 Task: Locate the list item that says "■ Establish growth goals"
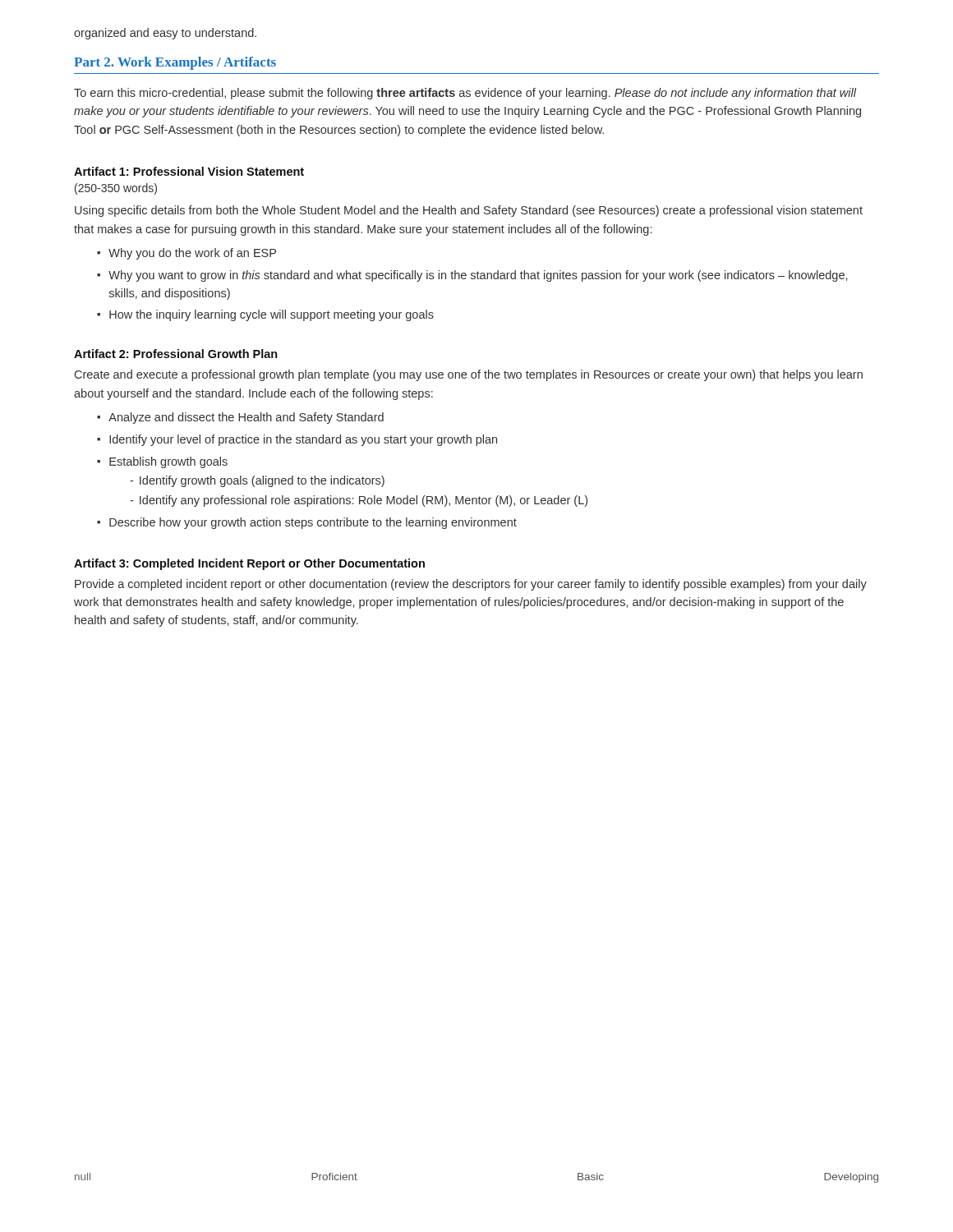pos(162,462)
